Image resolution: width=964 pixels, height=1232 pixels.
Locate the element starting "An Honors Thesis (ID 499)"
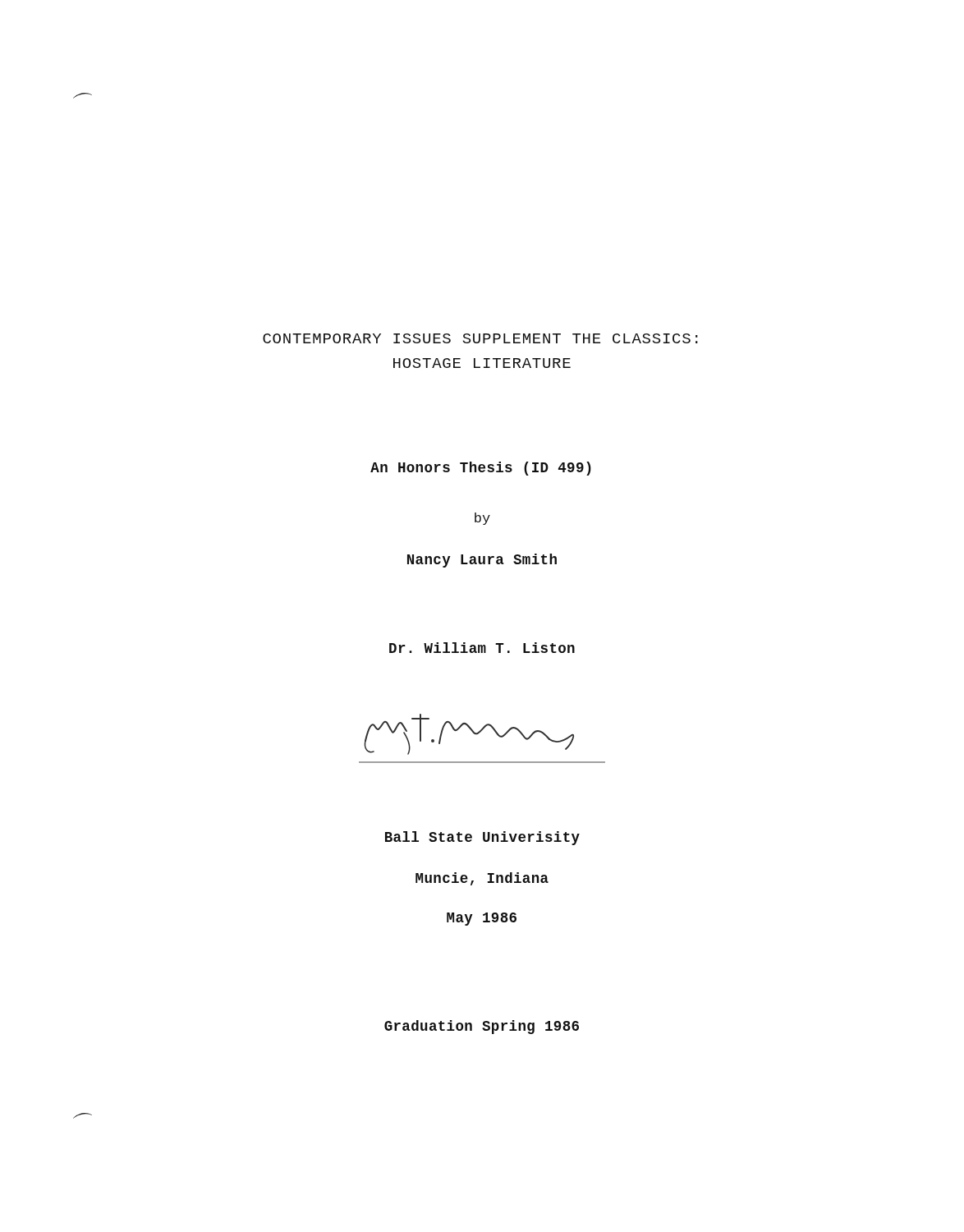[x=482, y=468]
